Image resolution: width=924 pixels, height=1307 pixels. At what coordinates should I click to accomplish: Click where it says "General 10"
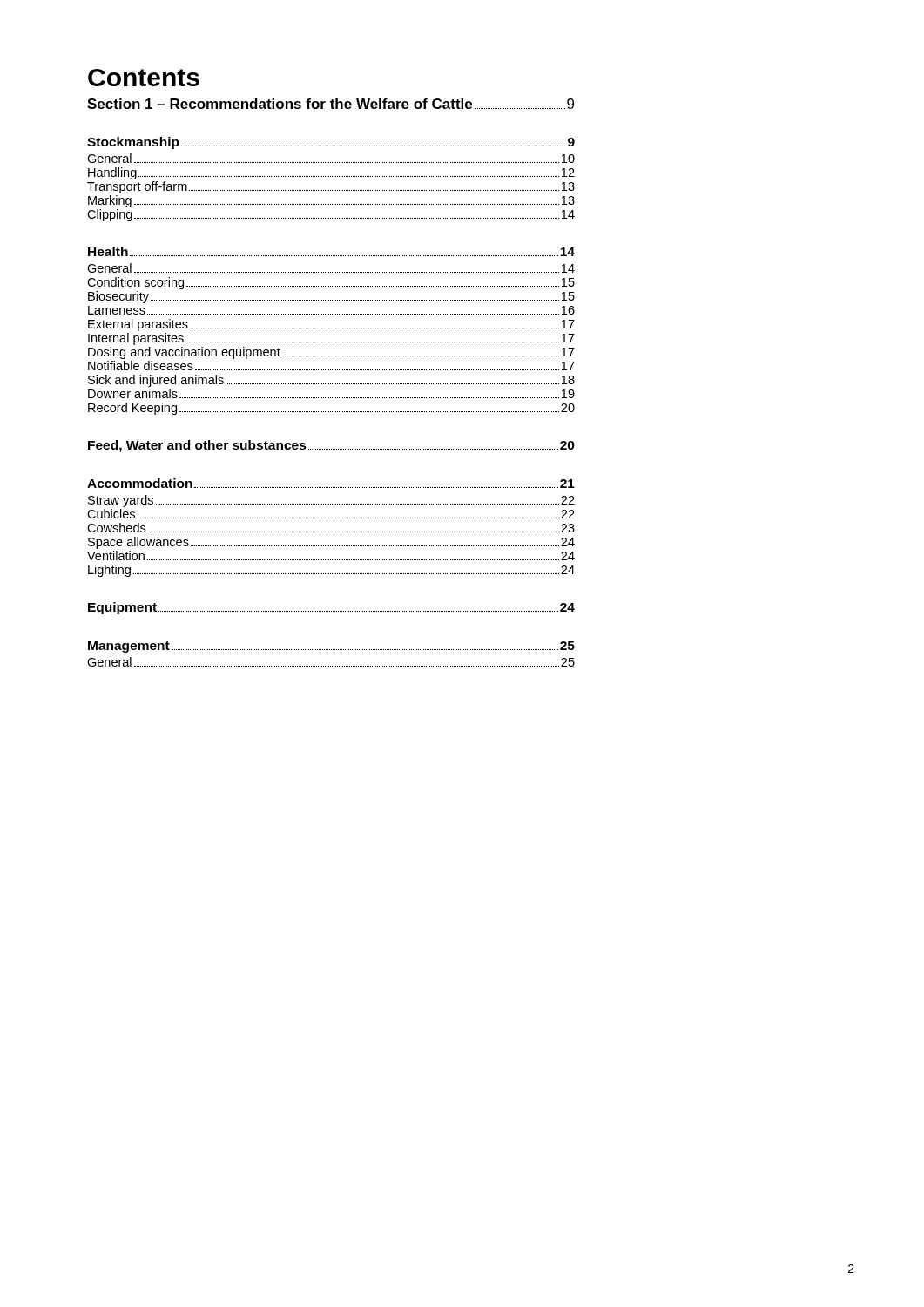pyautogui.click(x=331, y=159)
